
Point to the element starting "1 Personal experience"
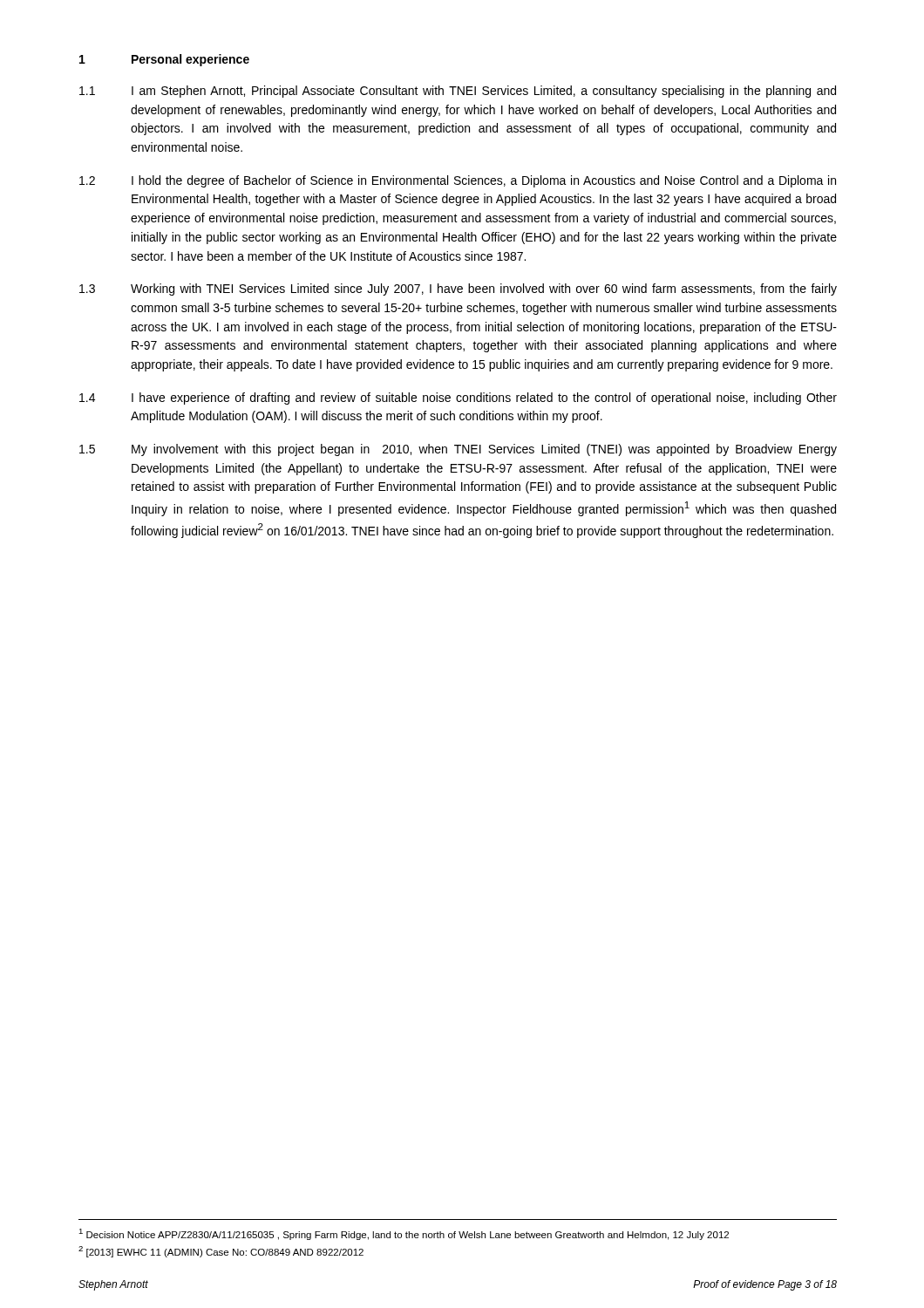pos(164,59)
